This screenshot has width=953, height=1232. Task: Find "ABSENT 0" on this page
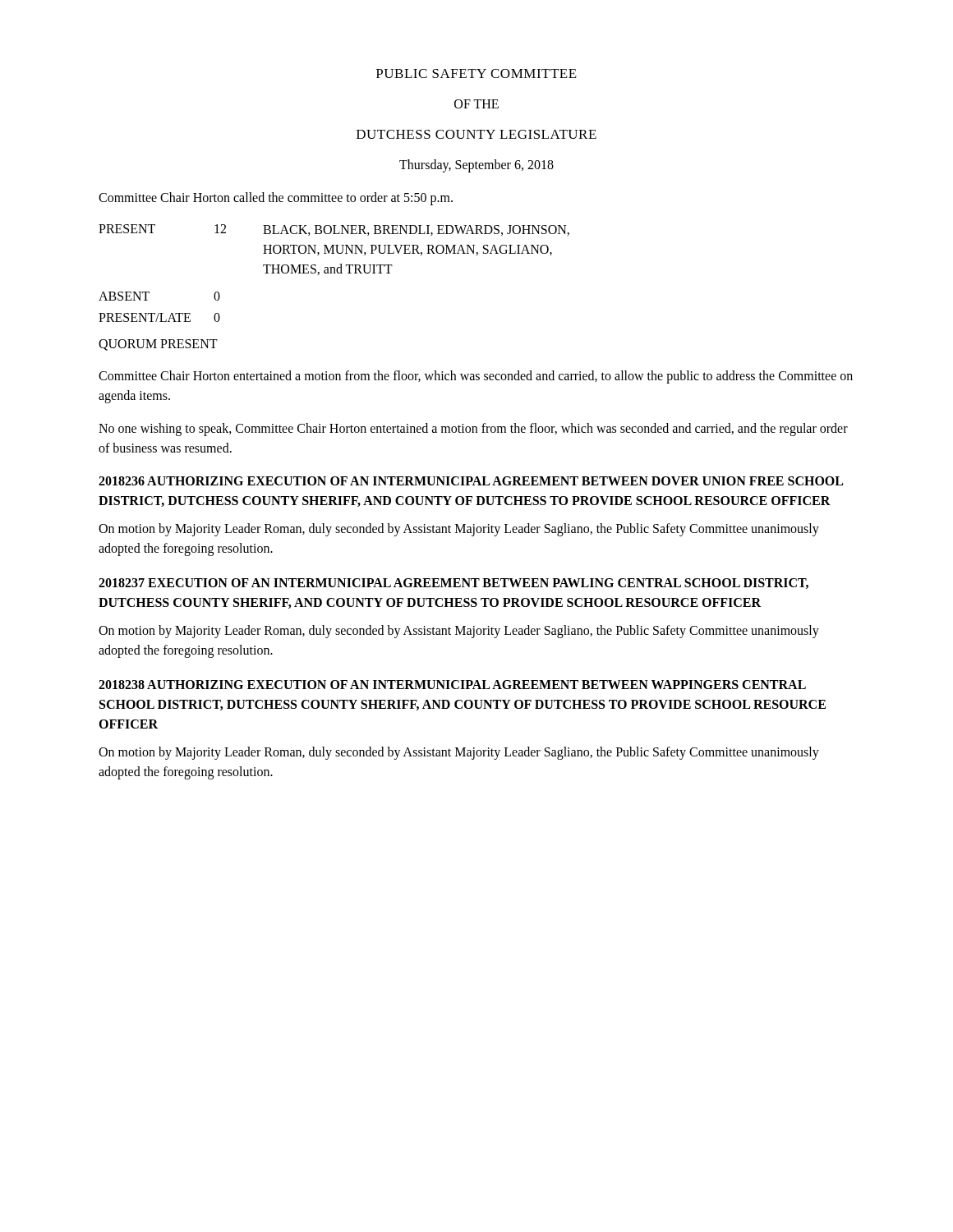tap(120, 296)
